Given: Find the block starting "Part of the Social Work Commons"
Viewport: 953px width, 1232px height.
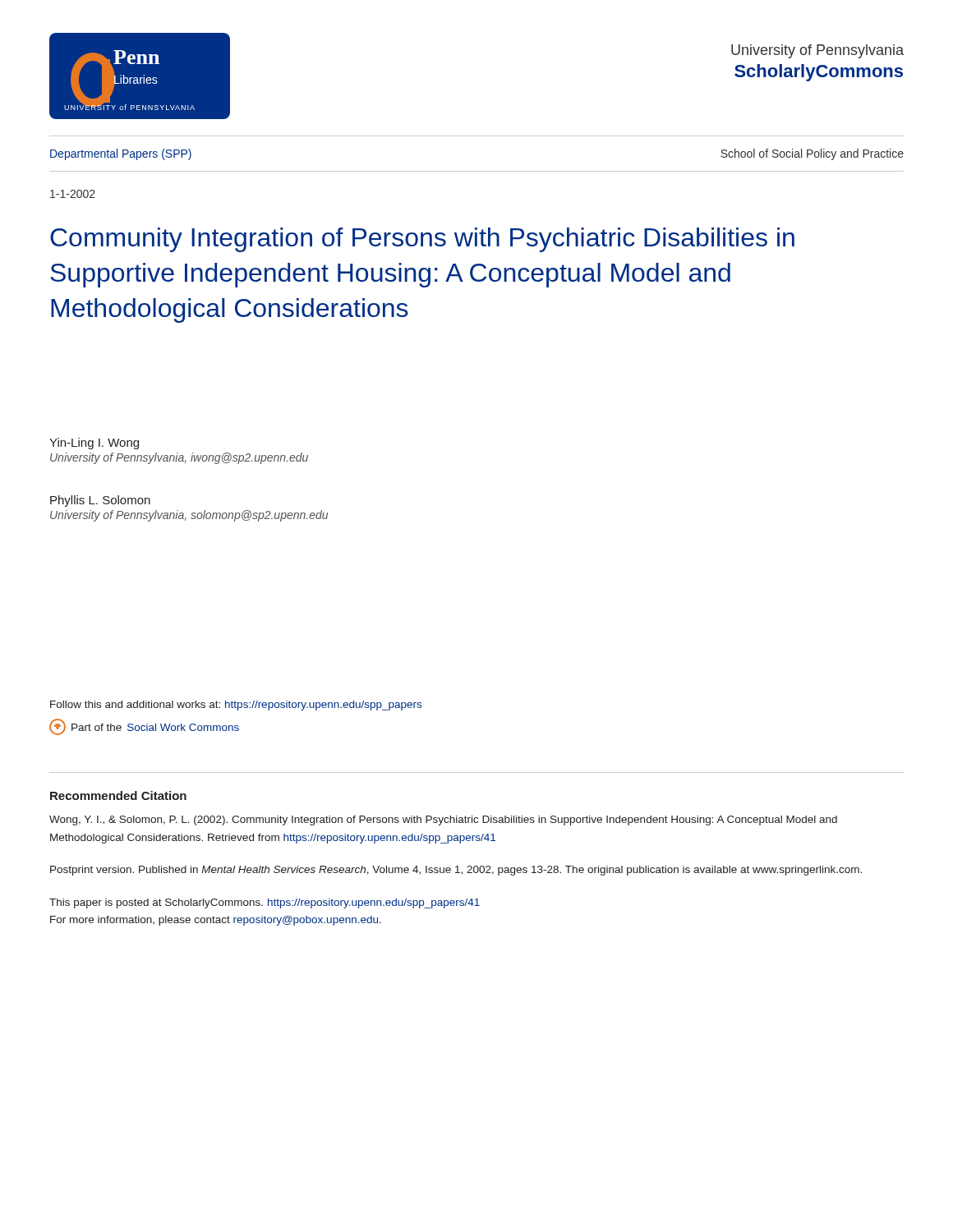Looking at the screenshot, I should pyautogui.click(x=144, y=727).
